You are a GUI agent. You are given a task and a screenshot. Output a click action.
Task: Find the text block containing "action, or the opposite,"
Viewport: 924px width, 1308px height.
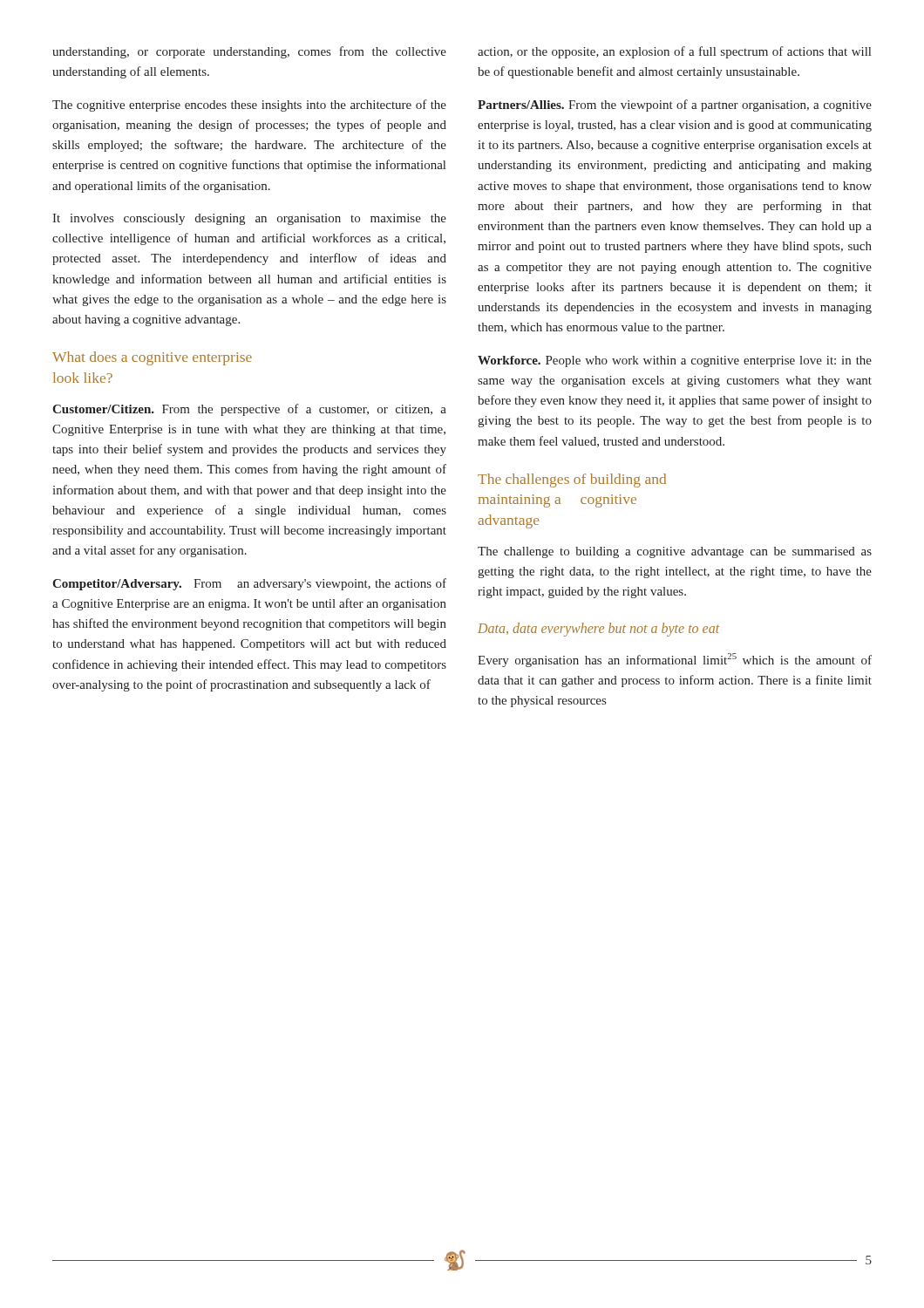pyautogui.click(x=675, y=62)
